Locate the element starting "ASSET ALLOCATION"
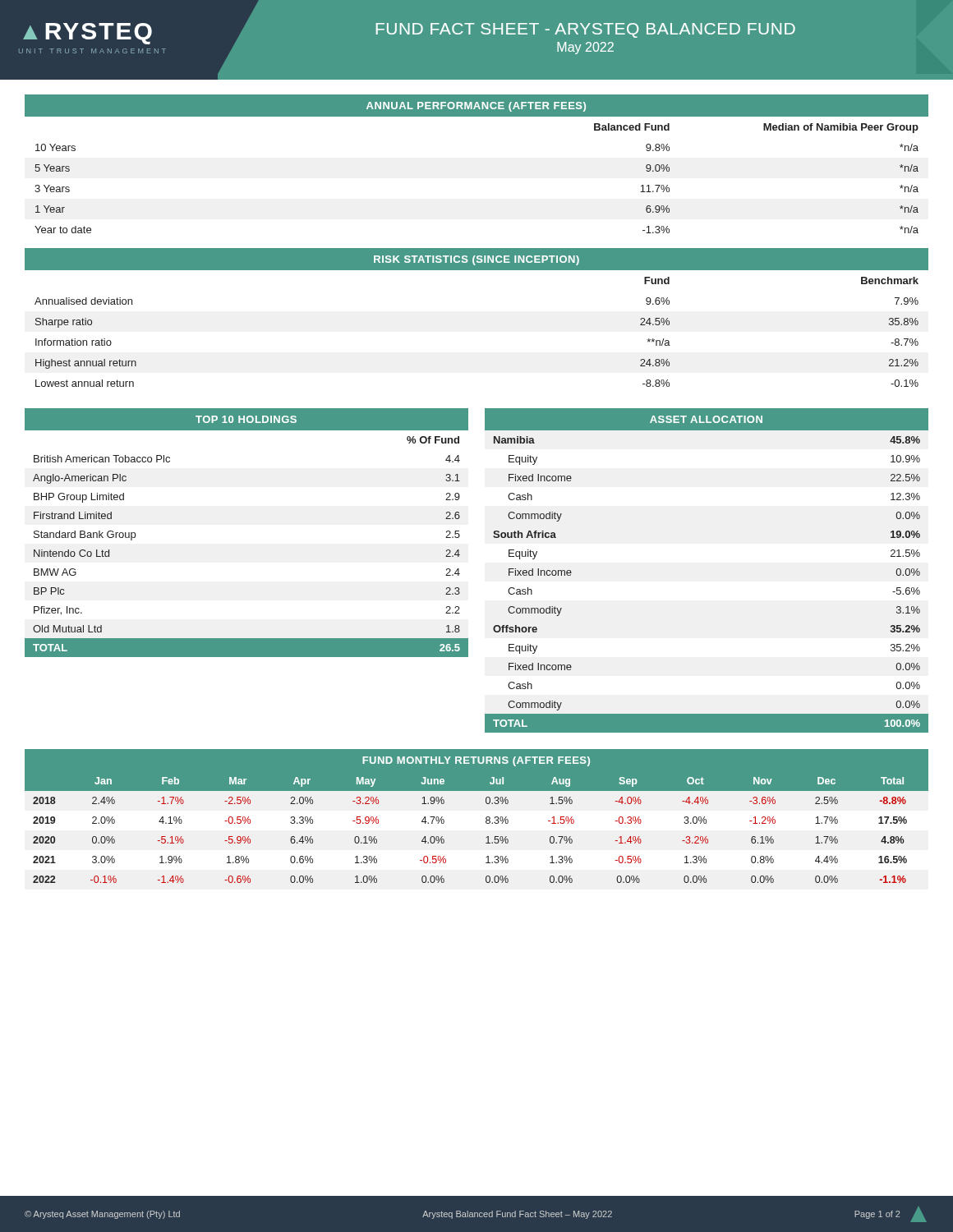The height and width of the screenshot is (1232, 953). (x=707, y=419)
